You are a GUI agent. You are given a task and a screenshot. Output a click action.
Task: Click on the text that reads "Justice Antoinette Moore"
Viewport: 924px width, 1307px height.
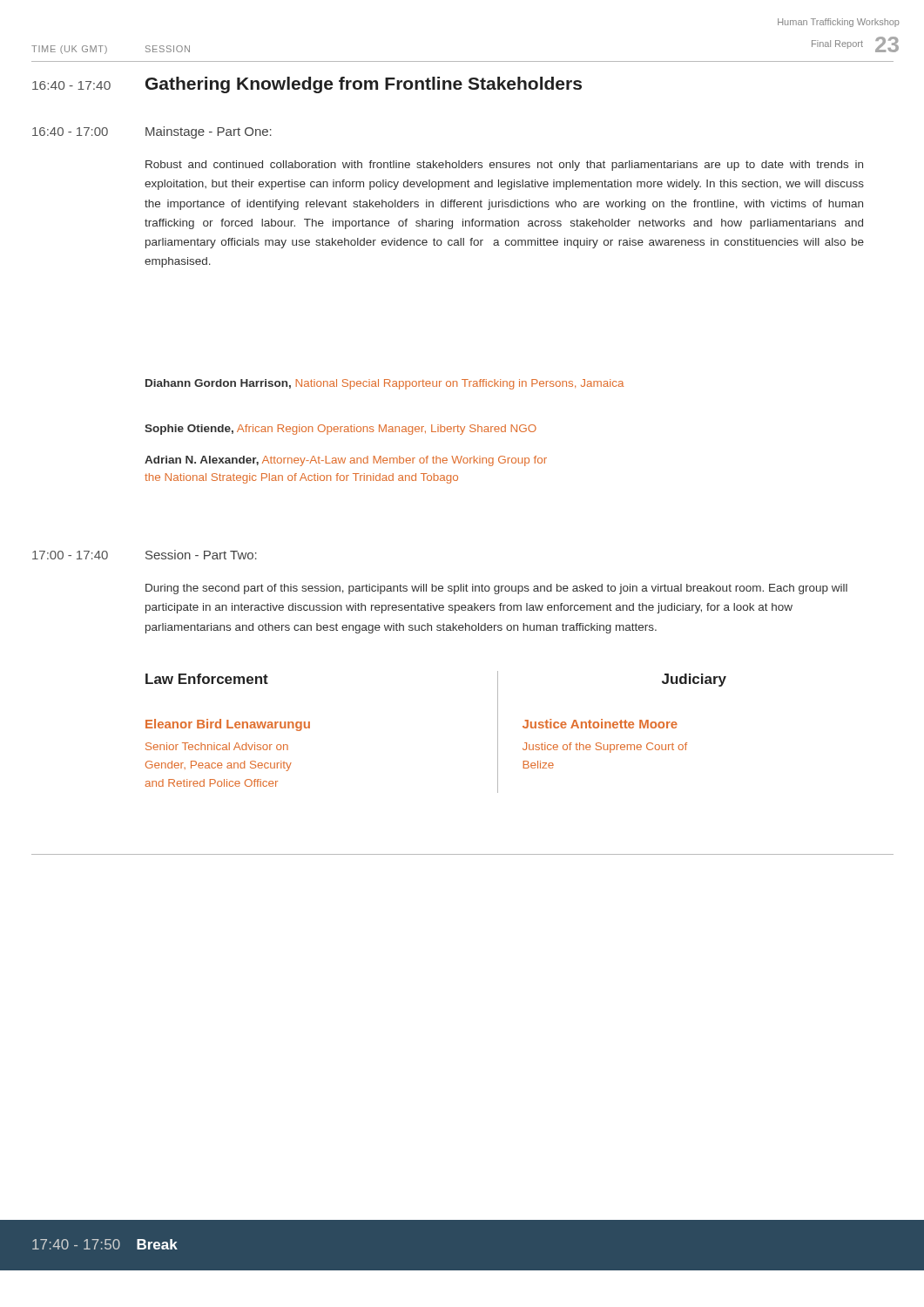(600, 724)
